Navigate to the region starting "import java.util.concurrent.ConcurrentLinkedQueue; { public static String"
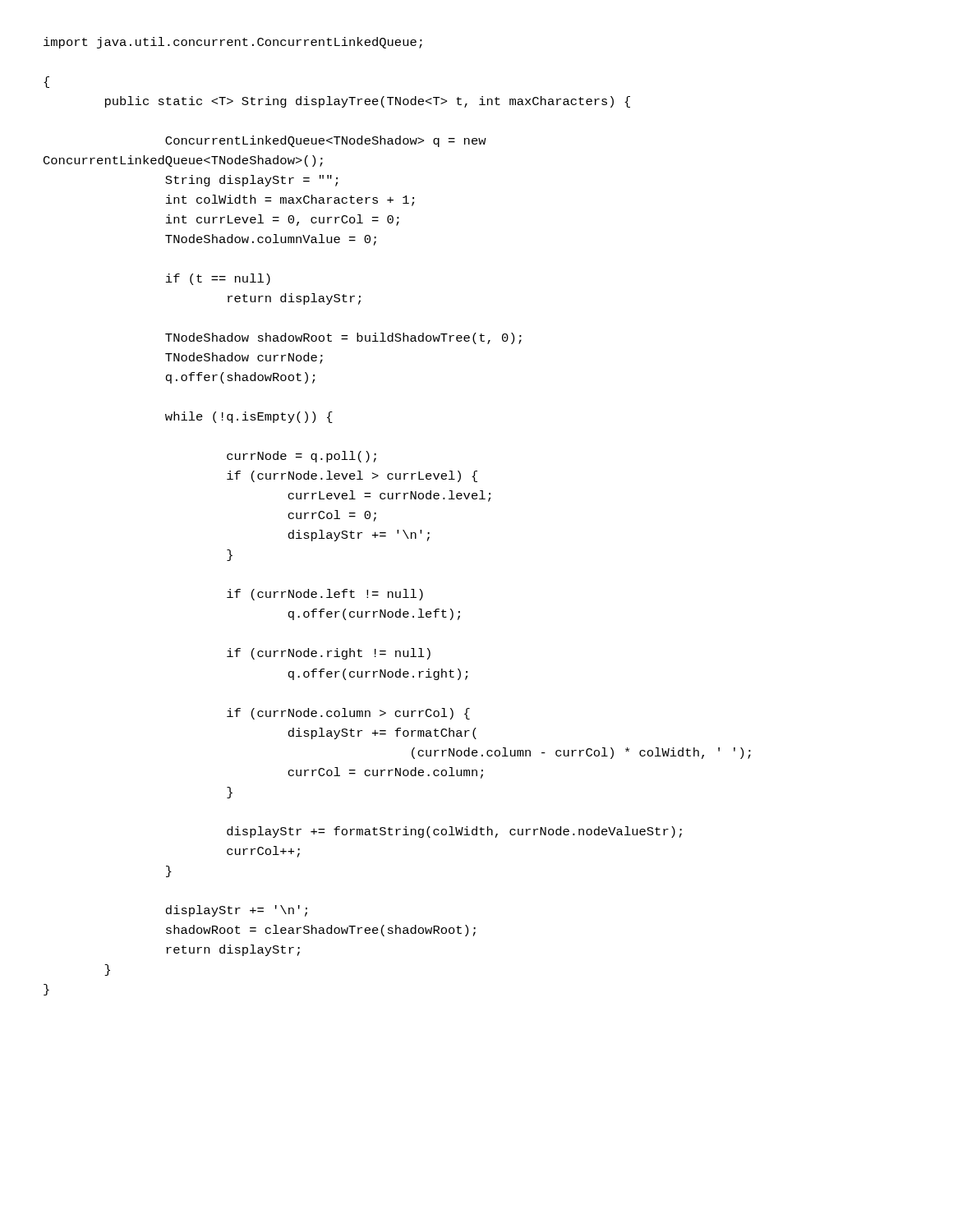Screen dimensions: 1232x953 (x=233, y=43)
